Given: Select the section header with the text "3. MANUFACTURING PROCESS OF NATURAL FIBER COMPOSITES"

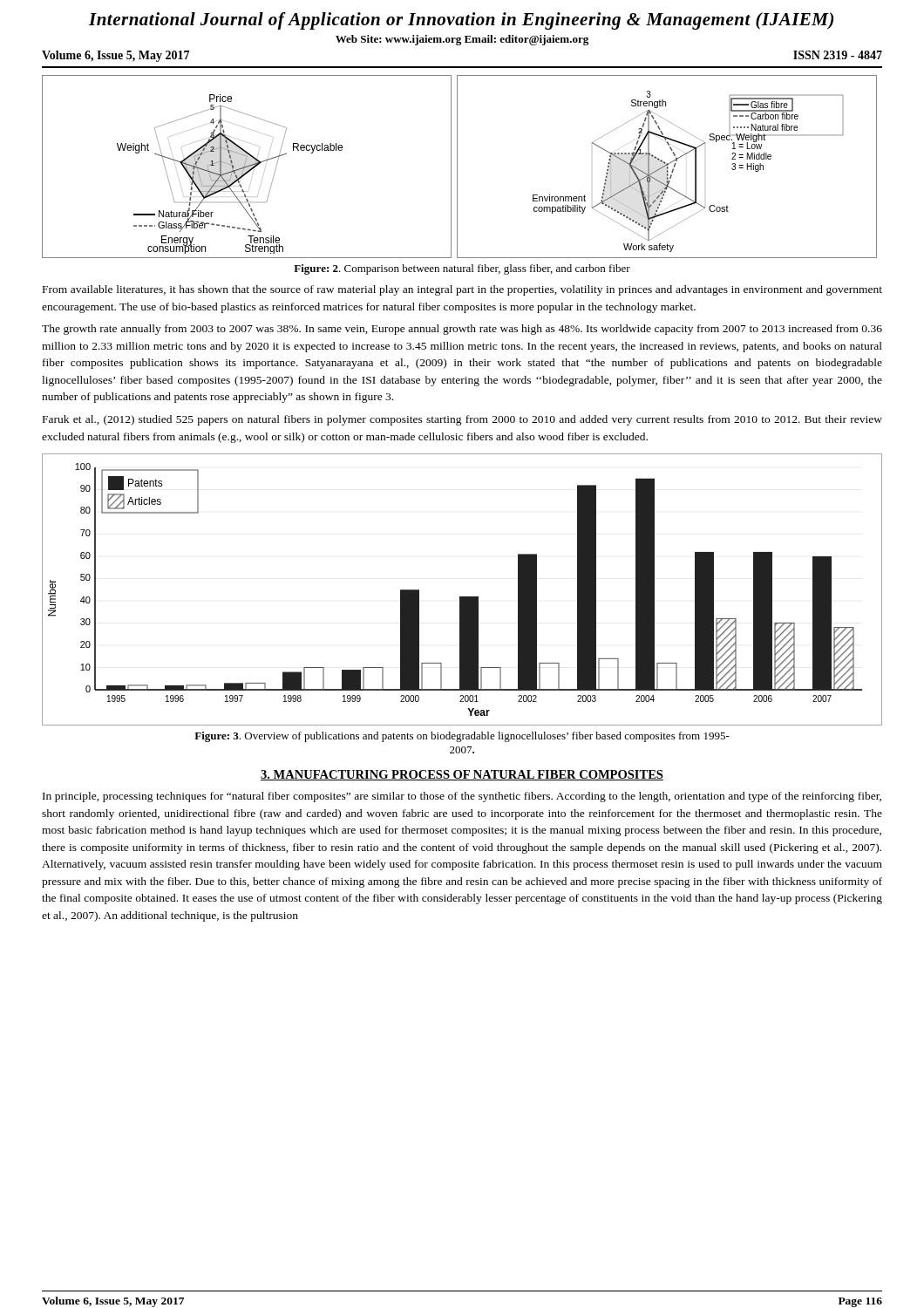Looking at the screenshot, I should point(462,774).
